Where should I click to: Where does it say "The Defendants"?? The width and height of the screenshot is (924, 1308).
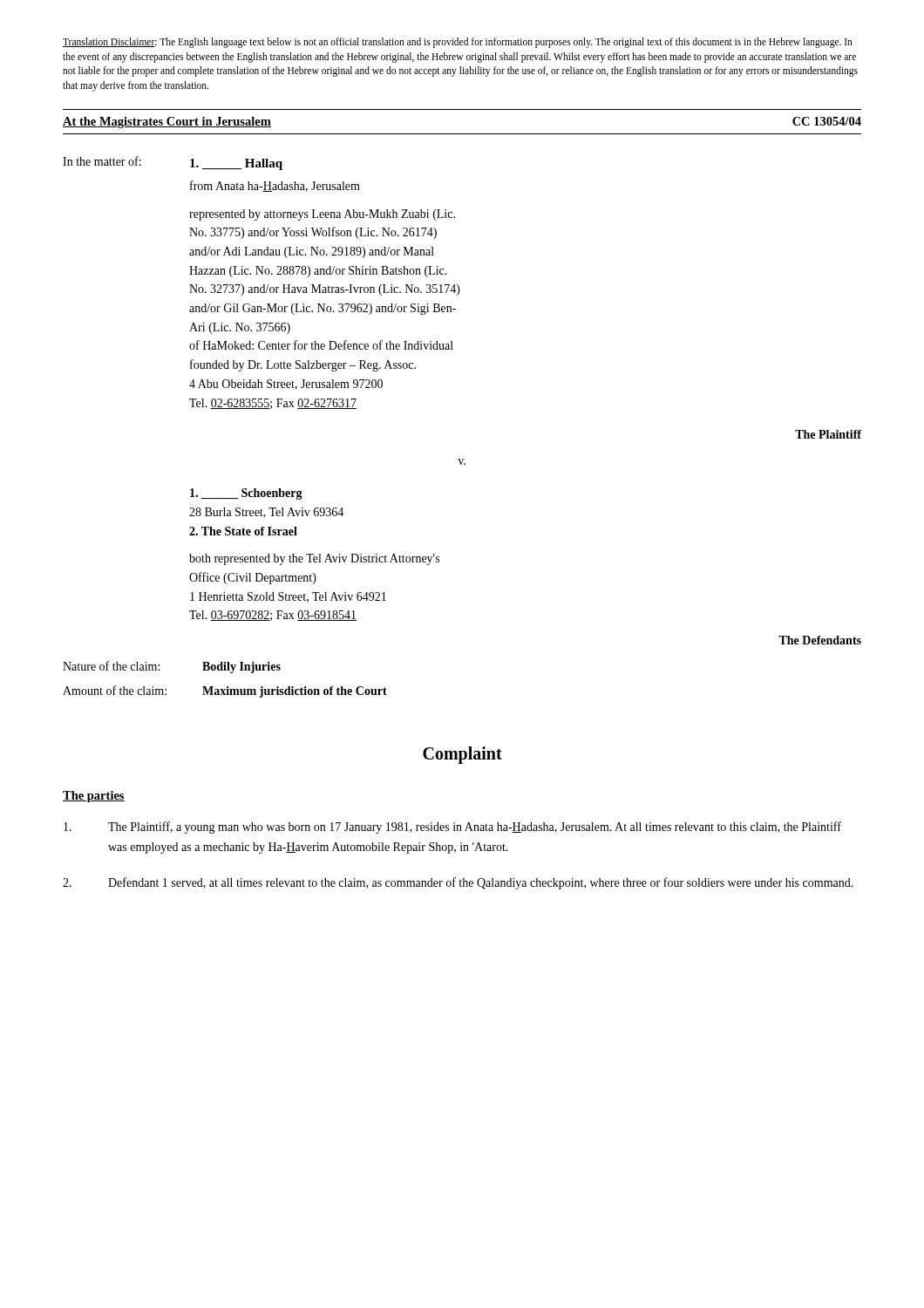click(x=820, y=641)
